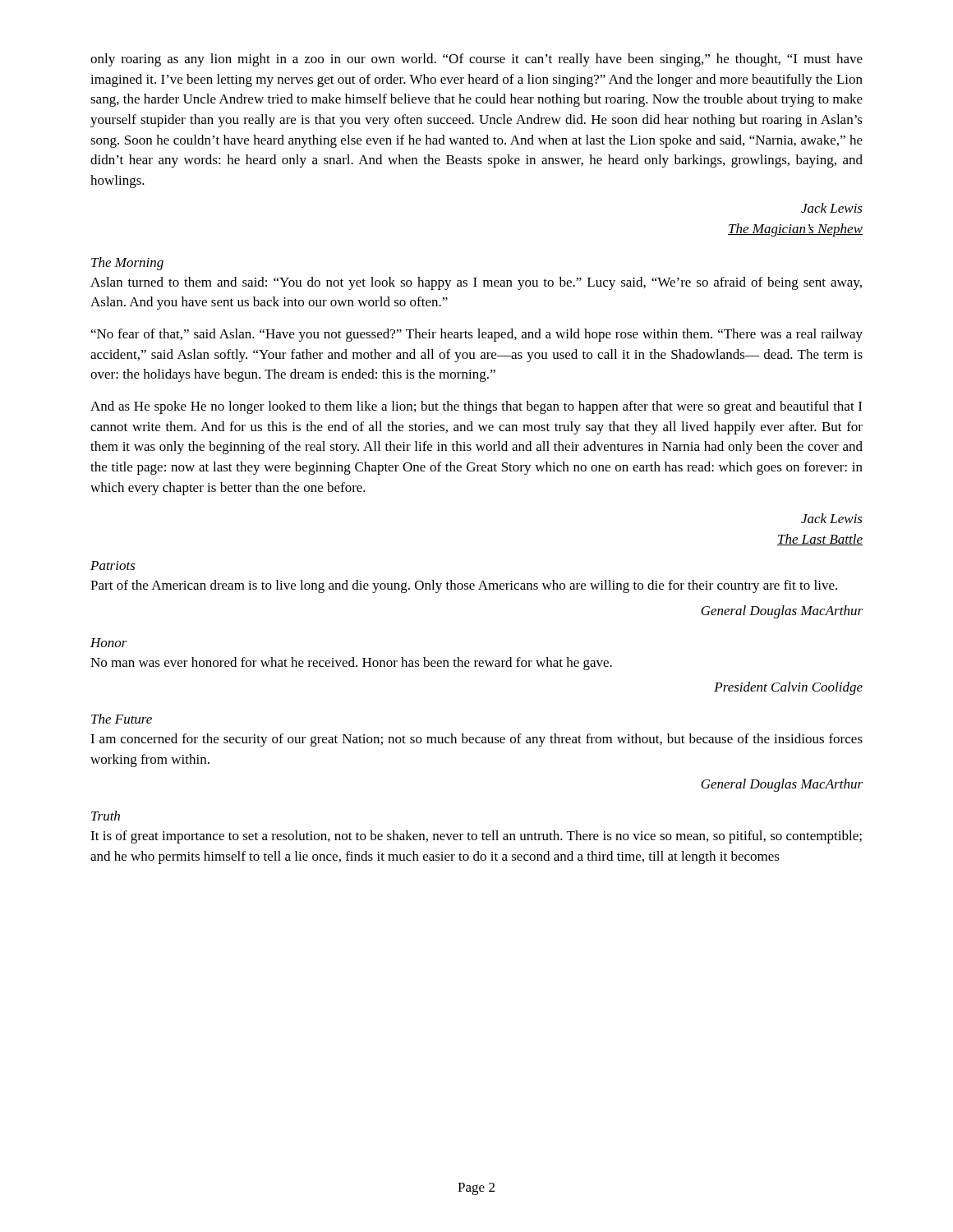Find the text with the text "President Calvin Coolidge"

(788, 687)
